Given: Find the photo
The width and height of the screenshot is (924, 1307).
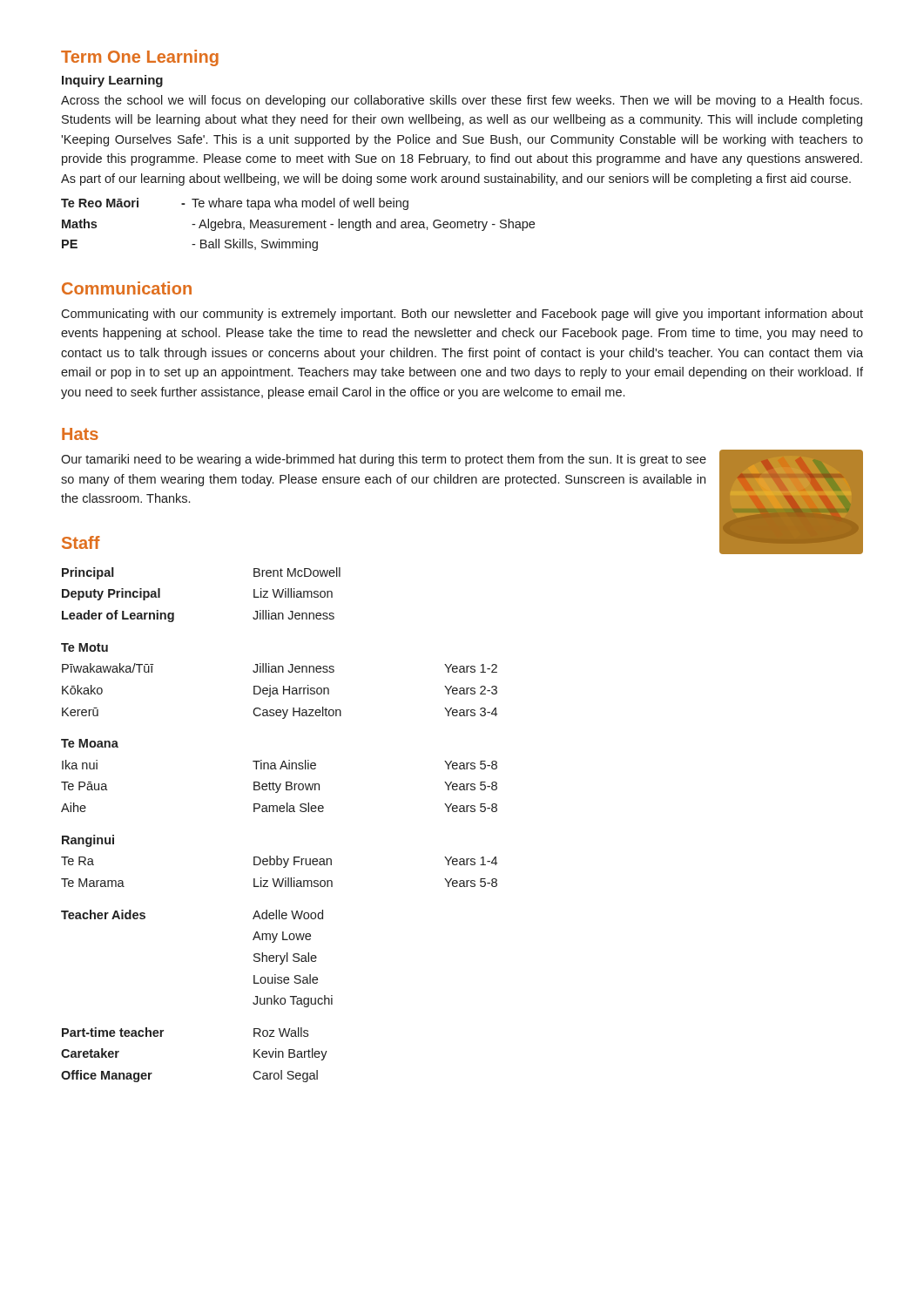Looking at the screenshot, I should [x=791, y=502].
